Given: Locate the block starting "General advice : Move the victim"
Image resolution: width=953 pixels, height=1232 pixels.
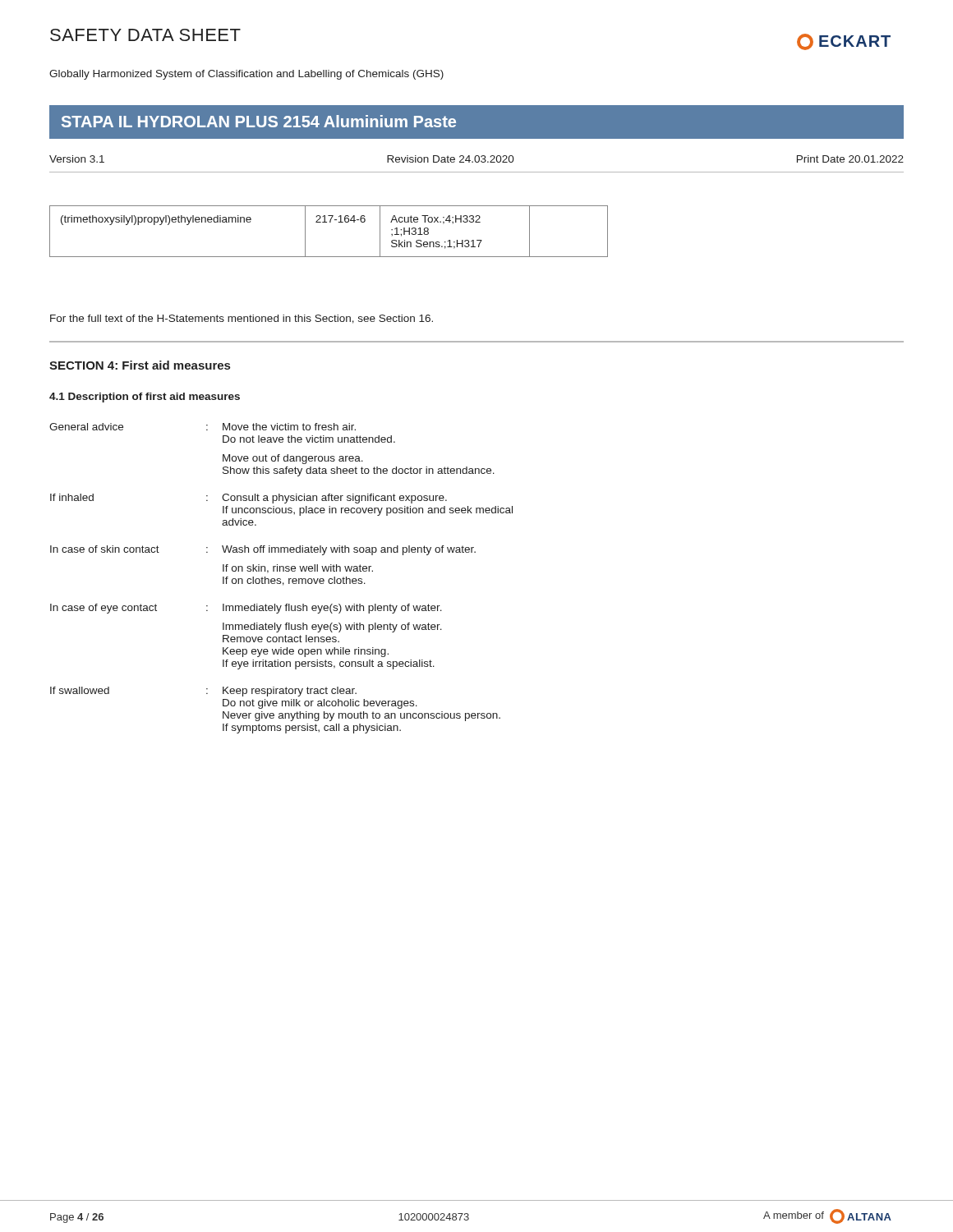Looking at the screenshot, I should click(203, 427).
